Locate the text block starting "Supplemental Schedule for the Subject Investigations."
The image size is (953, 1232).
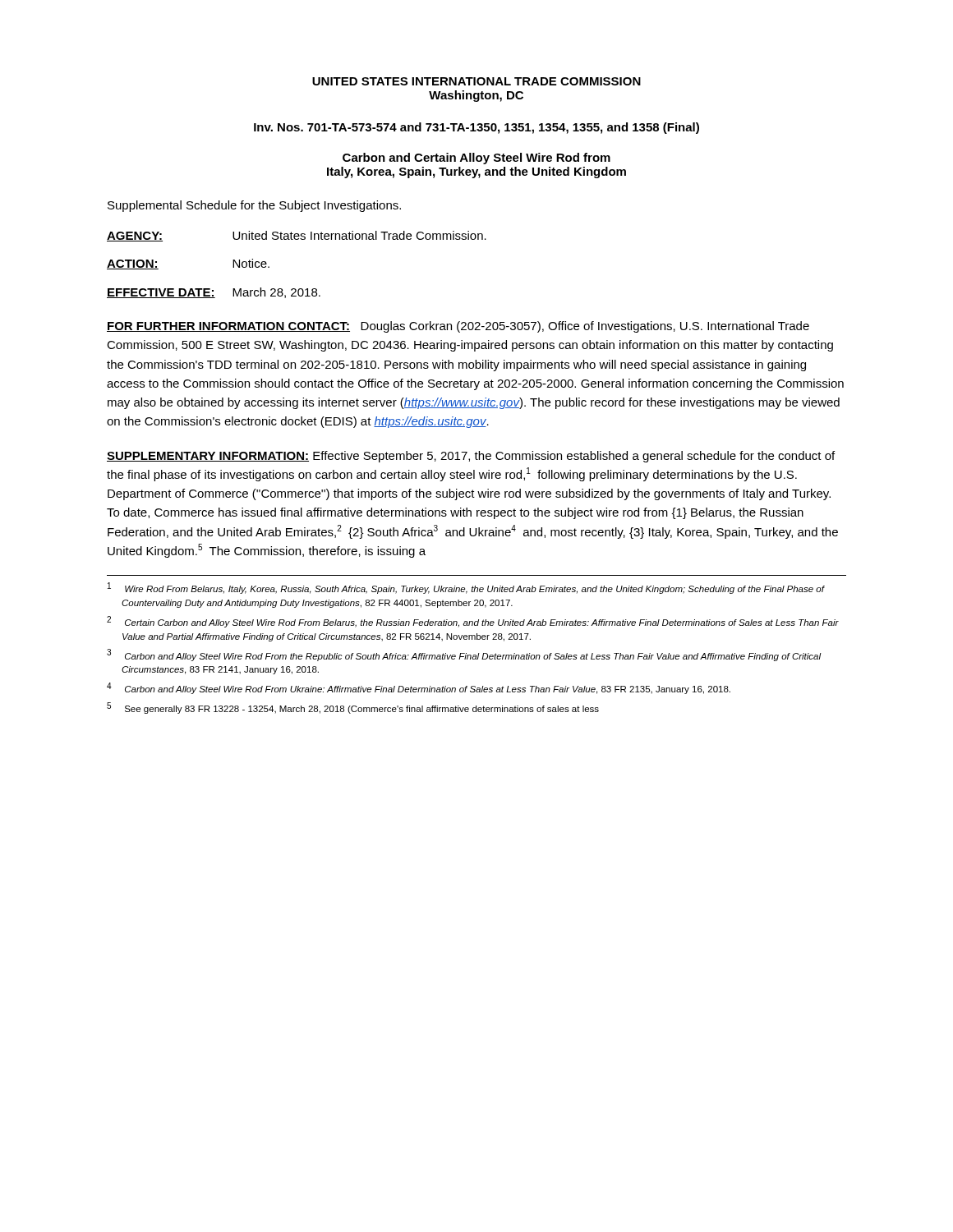coord(254,205)
